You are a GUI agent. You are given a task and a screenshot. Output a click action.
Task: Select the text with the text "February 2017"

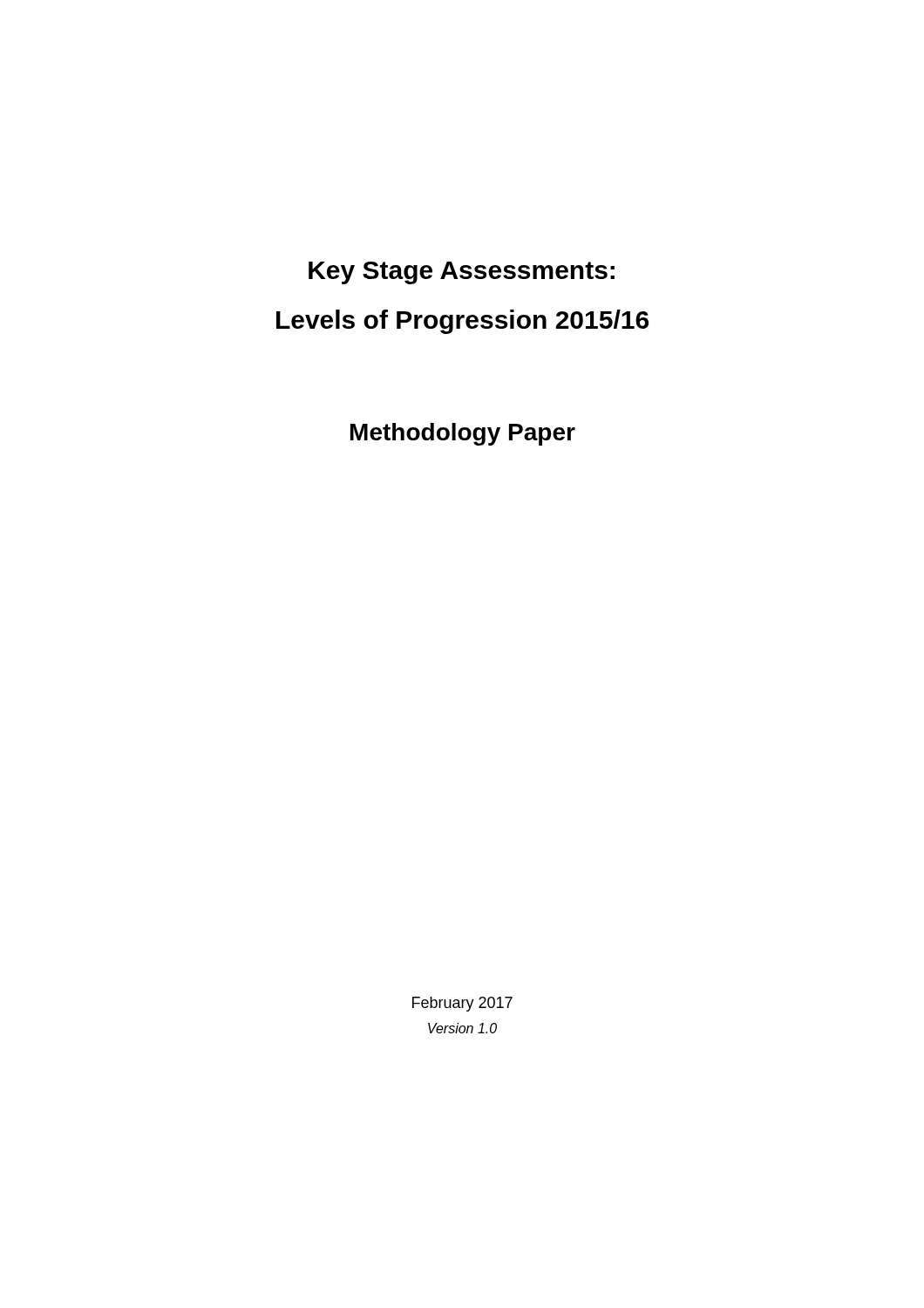[x=462, y=1003]
